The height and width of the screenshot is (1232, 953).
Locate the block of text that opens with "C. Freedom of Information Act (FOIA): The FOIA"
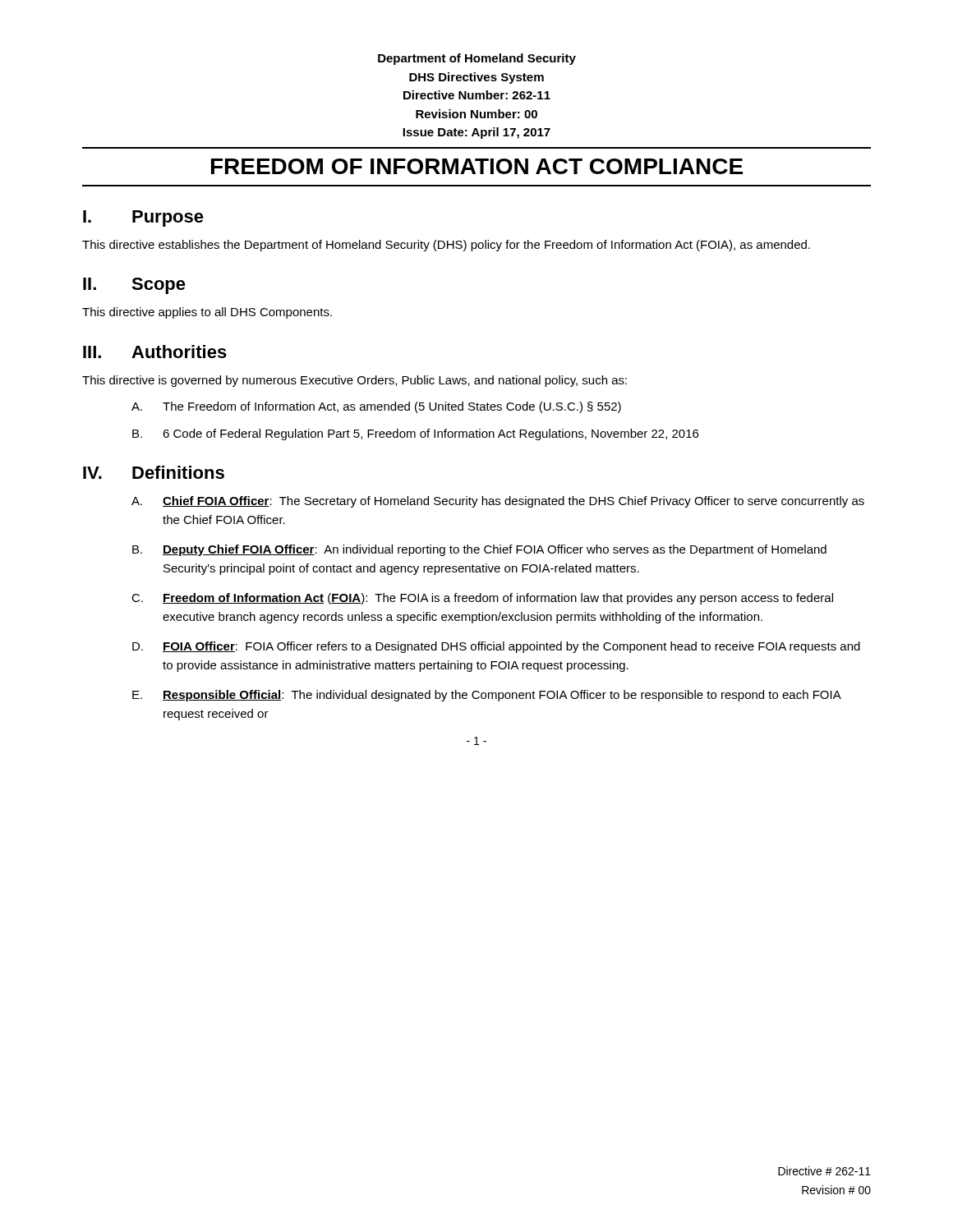[501, 607]
